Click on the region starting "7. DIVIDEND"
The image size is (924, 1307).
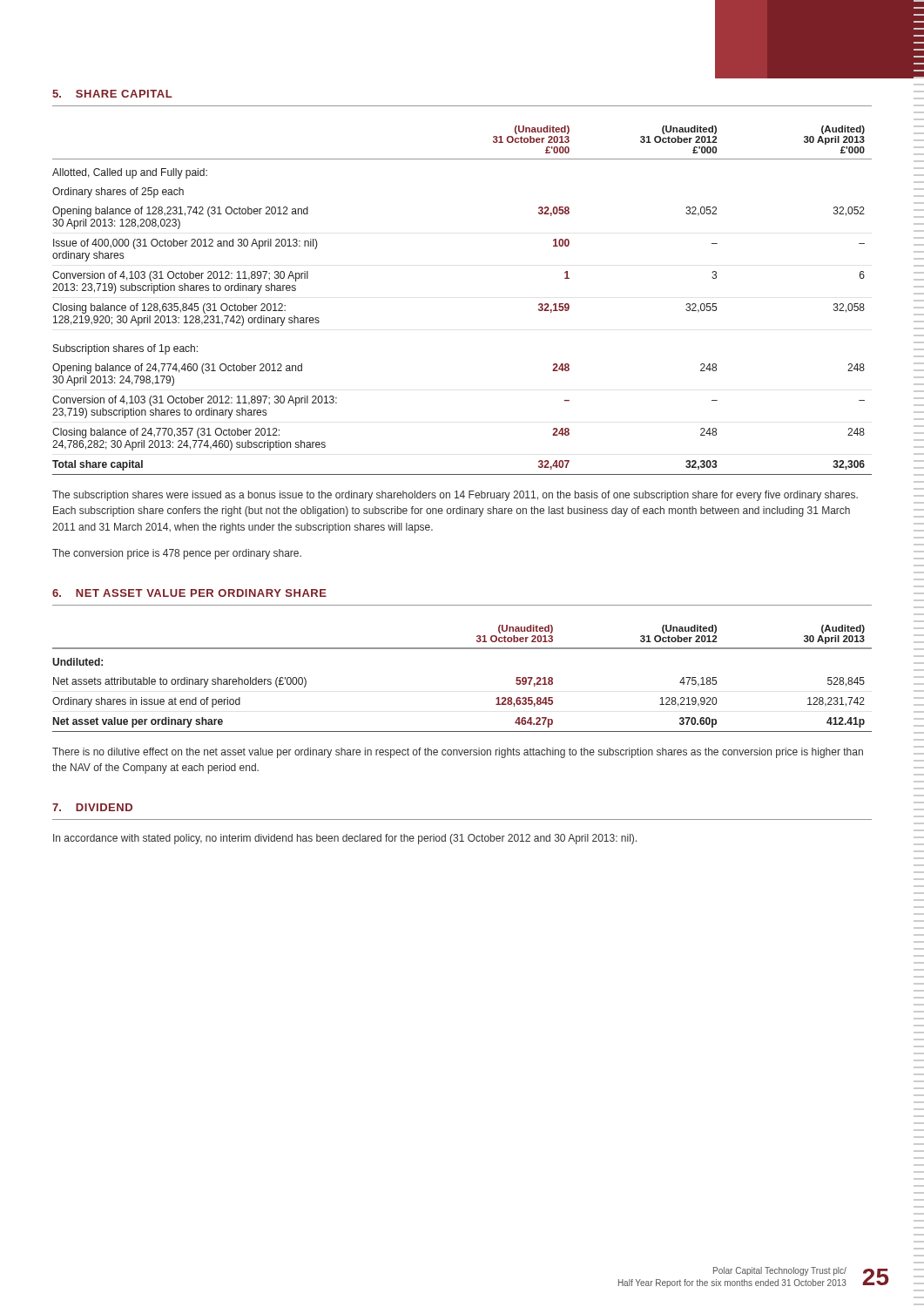click(x=93, y=807)
